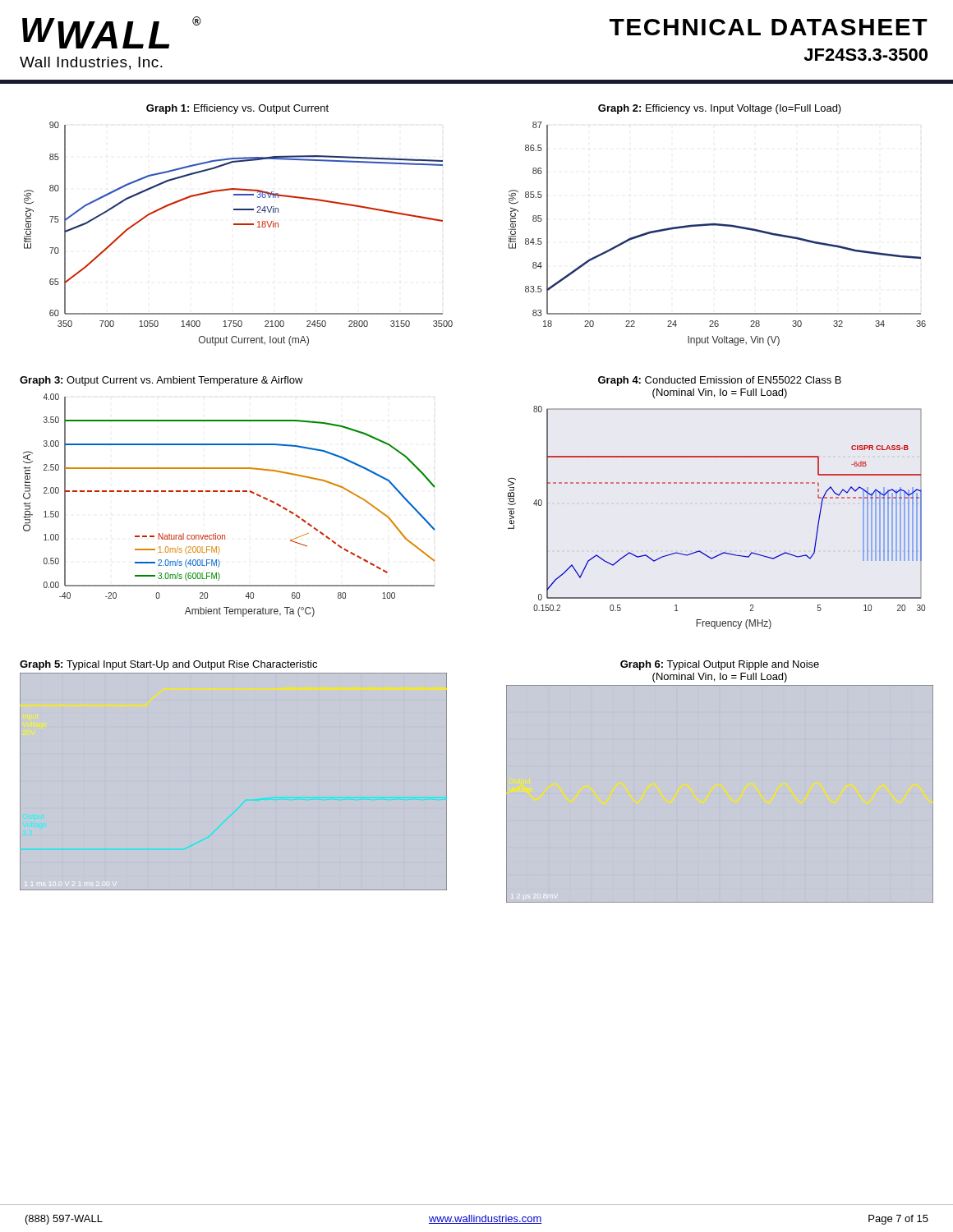The image size is (953, 1232).
Task: Click on the caption that reads "Graph 4: Conducted Emission of EN55022 Class B(Nominal"
Action: pos(720,386)
